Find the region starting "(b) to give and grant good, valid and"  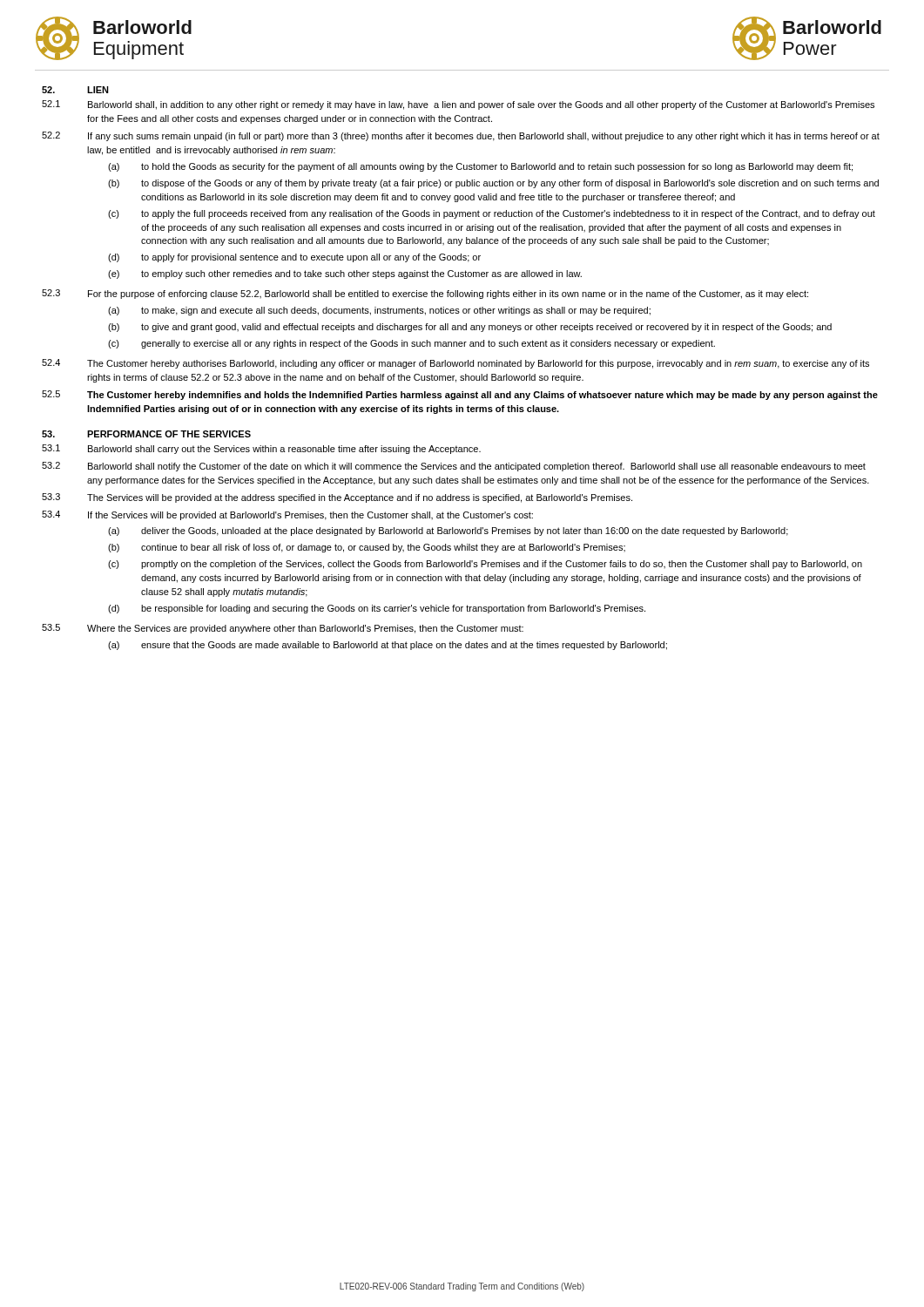pos(485,328)
